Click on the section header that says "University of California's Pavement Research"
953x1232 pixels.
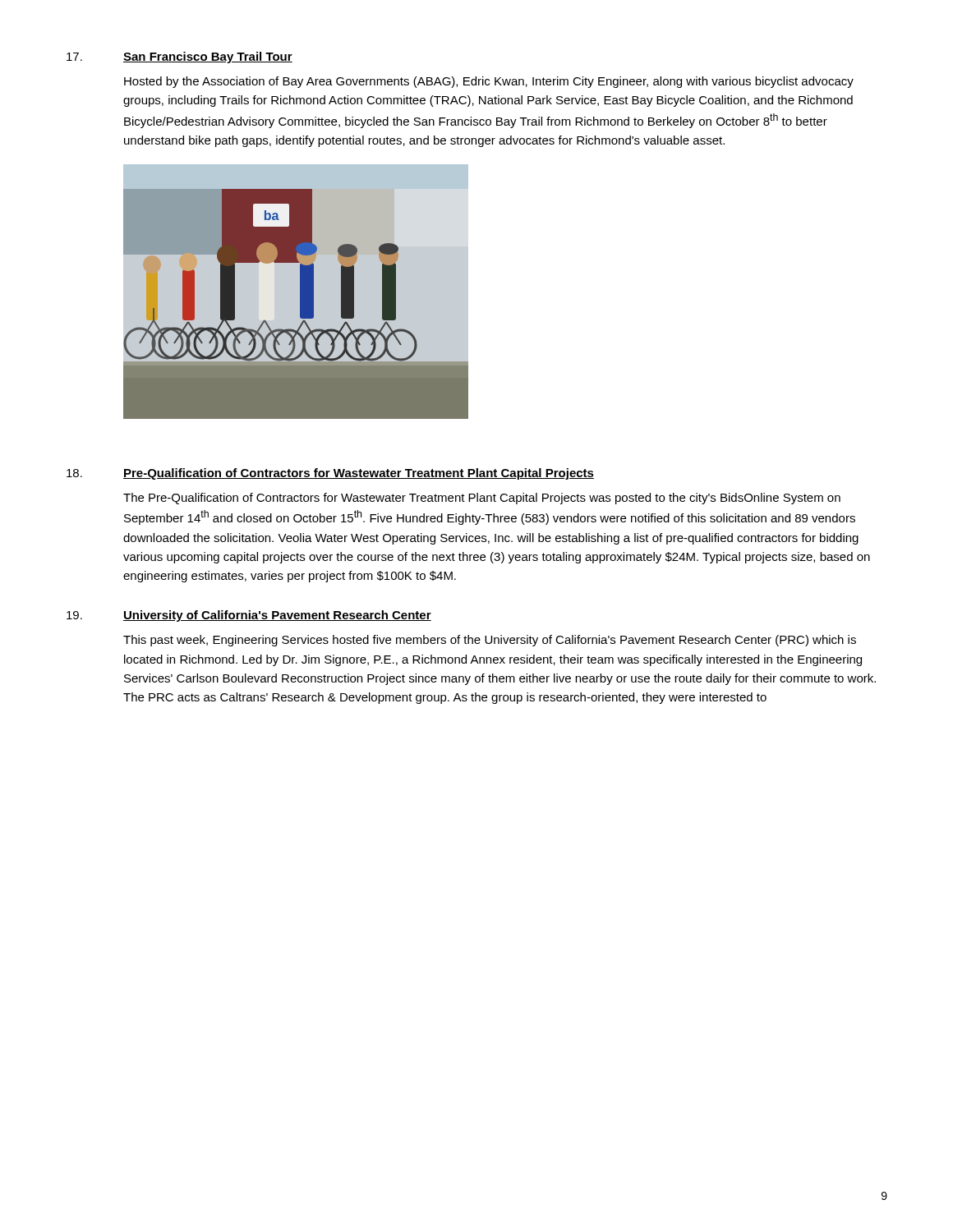[277, 615]
